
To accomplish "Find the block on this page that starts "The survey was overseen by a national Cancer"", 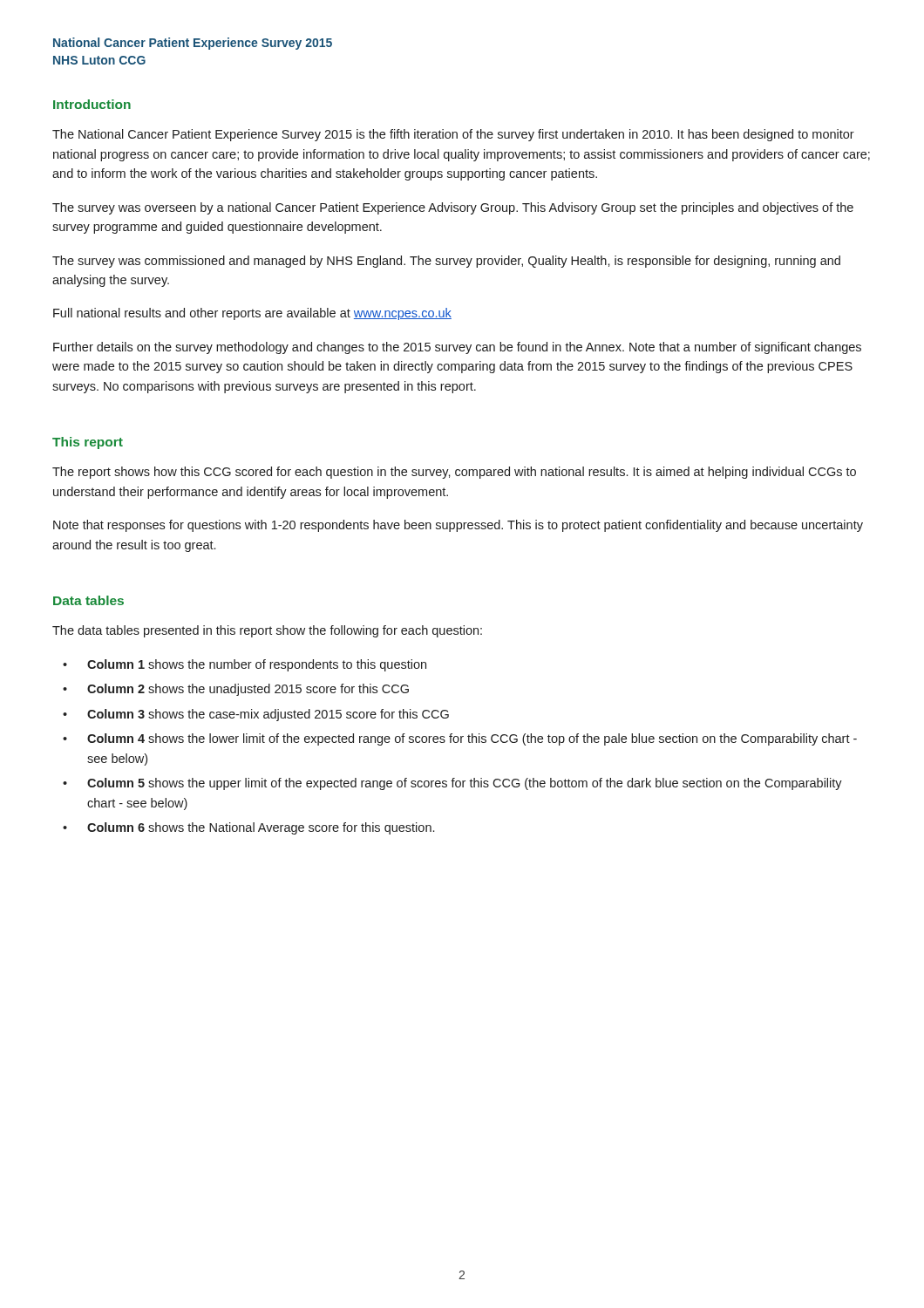I will [x=453, y=217].
